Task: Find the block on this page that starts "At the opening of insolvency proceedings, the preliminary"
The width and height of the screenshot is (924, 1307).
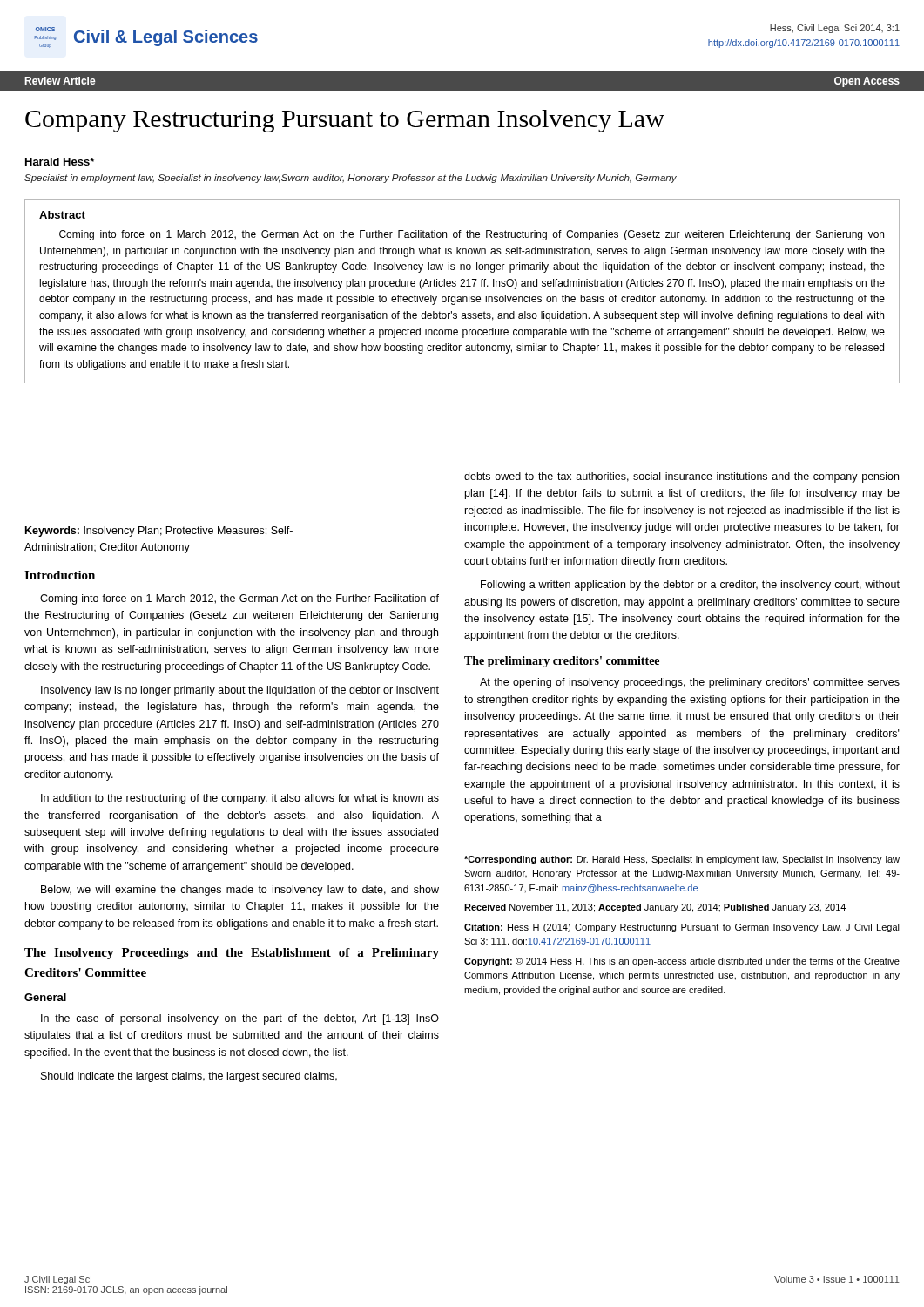Action: (x=682, y=751)
